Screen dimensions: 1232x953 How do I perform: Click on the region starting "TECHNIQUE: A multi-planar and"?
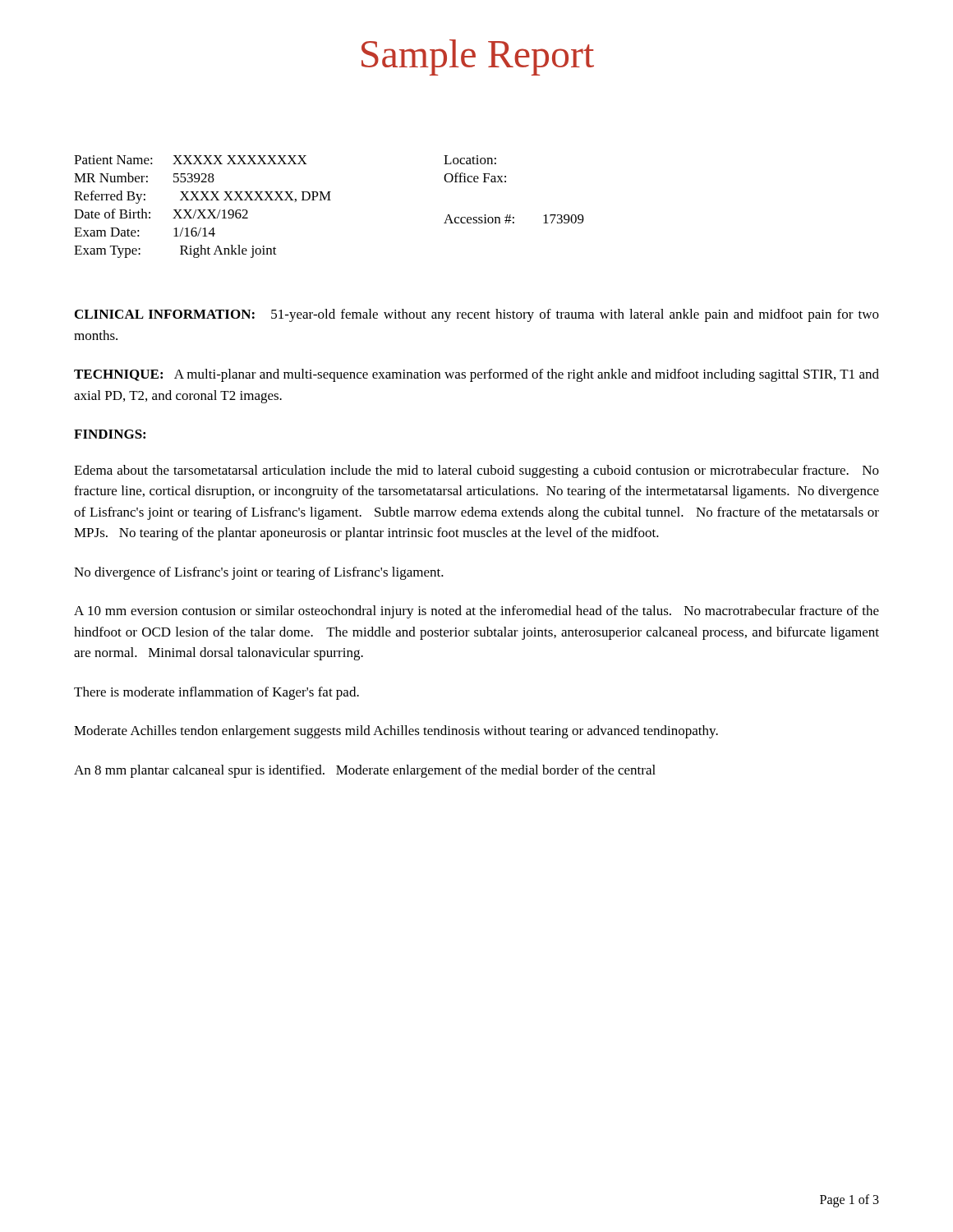point(476,385)
